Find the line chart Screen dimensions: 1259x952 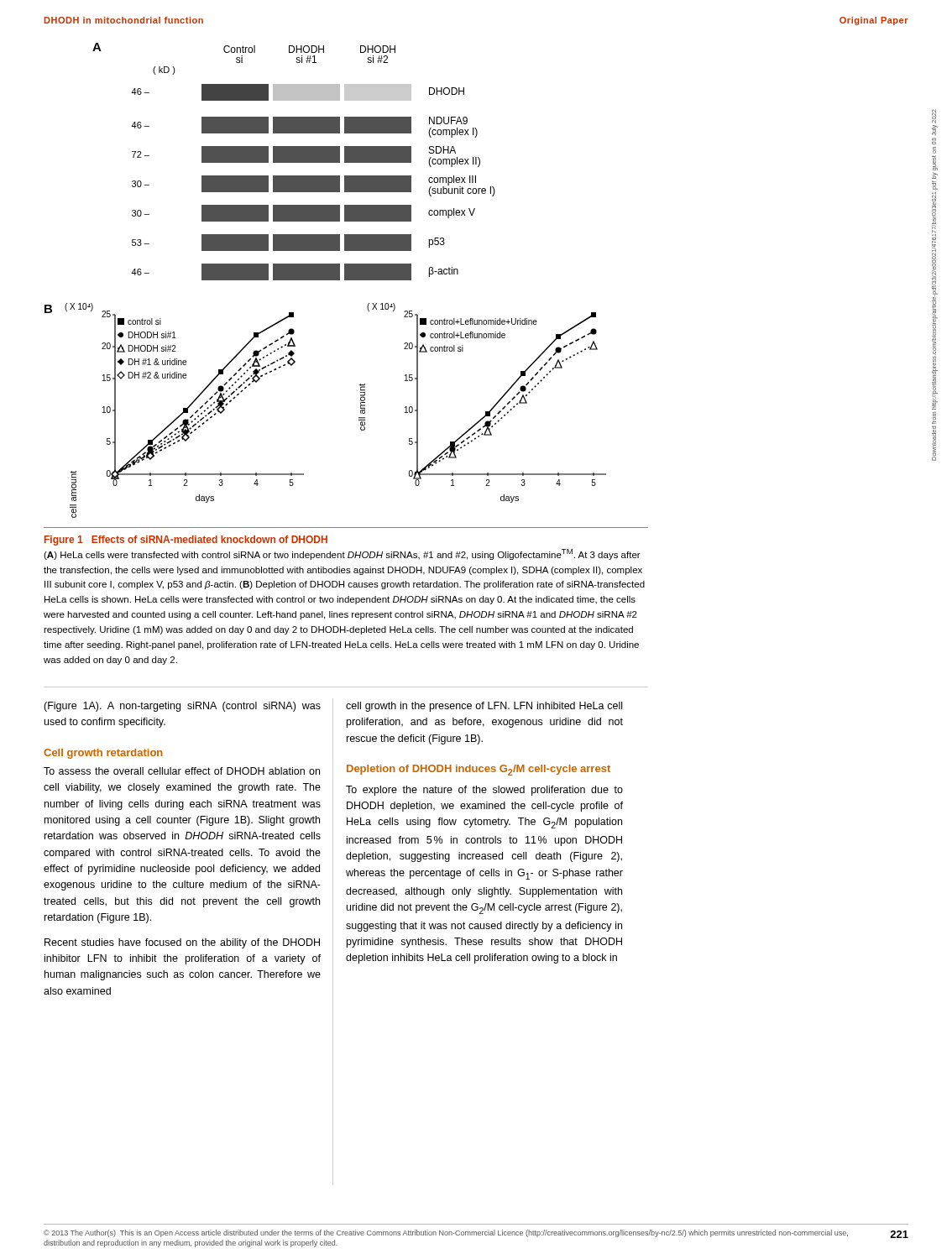[x=350, y=409]
